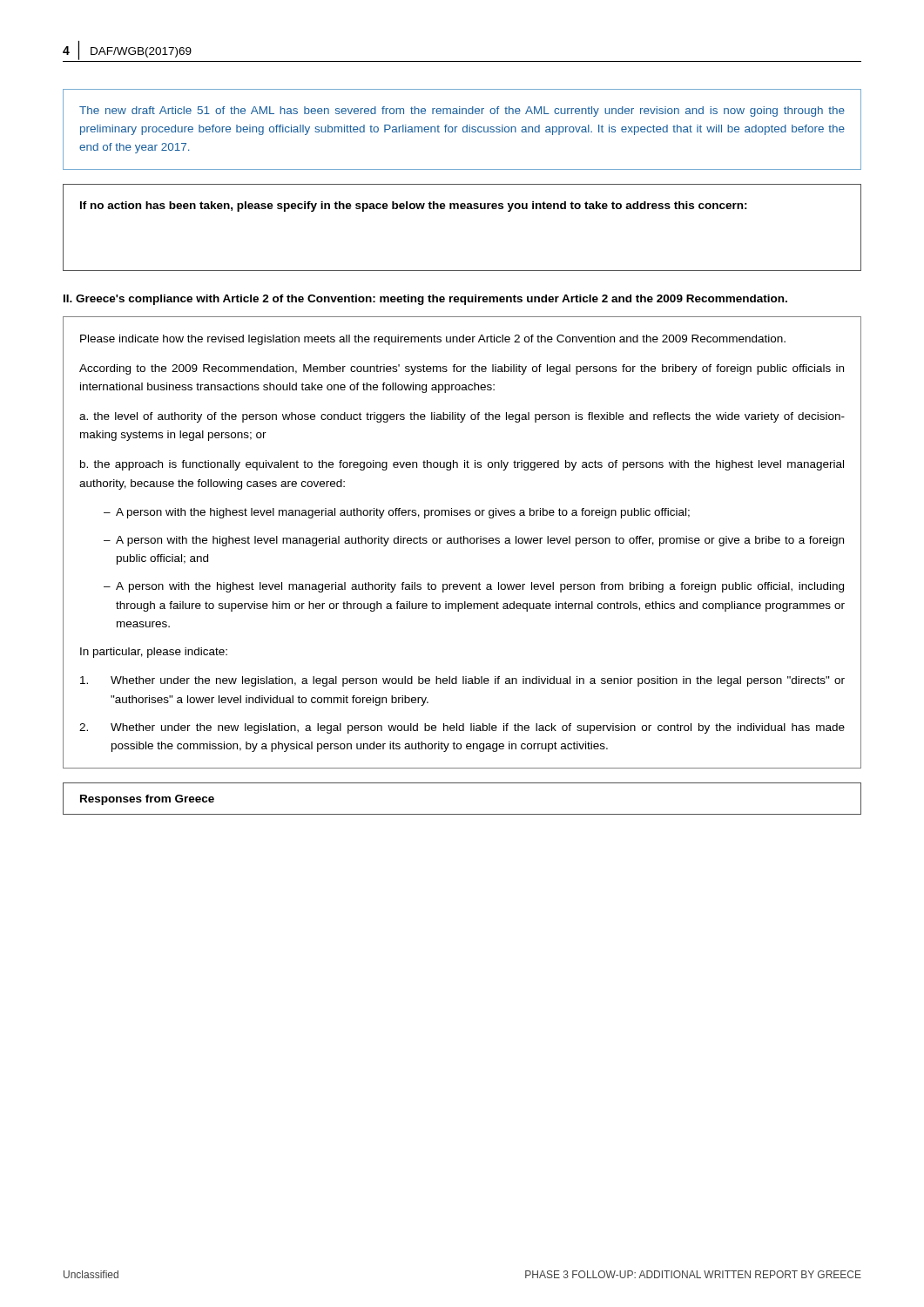Locate the text block containing "The new draft Article 51 of the"
Screen dimensions: 1307x924
pos(462,128)
